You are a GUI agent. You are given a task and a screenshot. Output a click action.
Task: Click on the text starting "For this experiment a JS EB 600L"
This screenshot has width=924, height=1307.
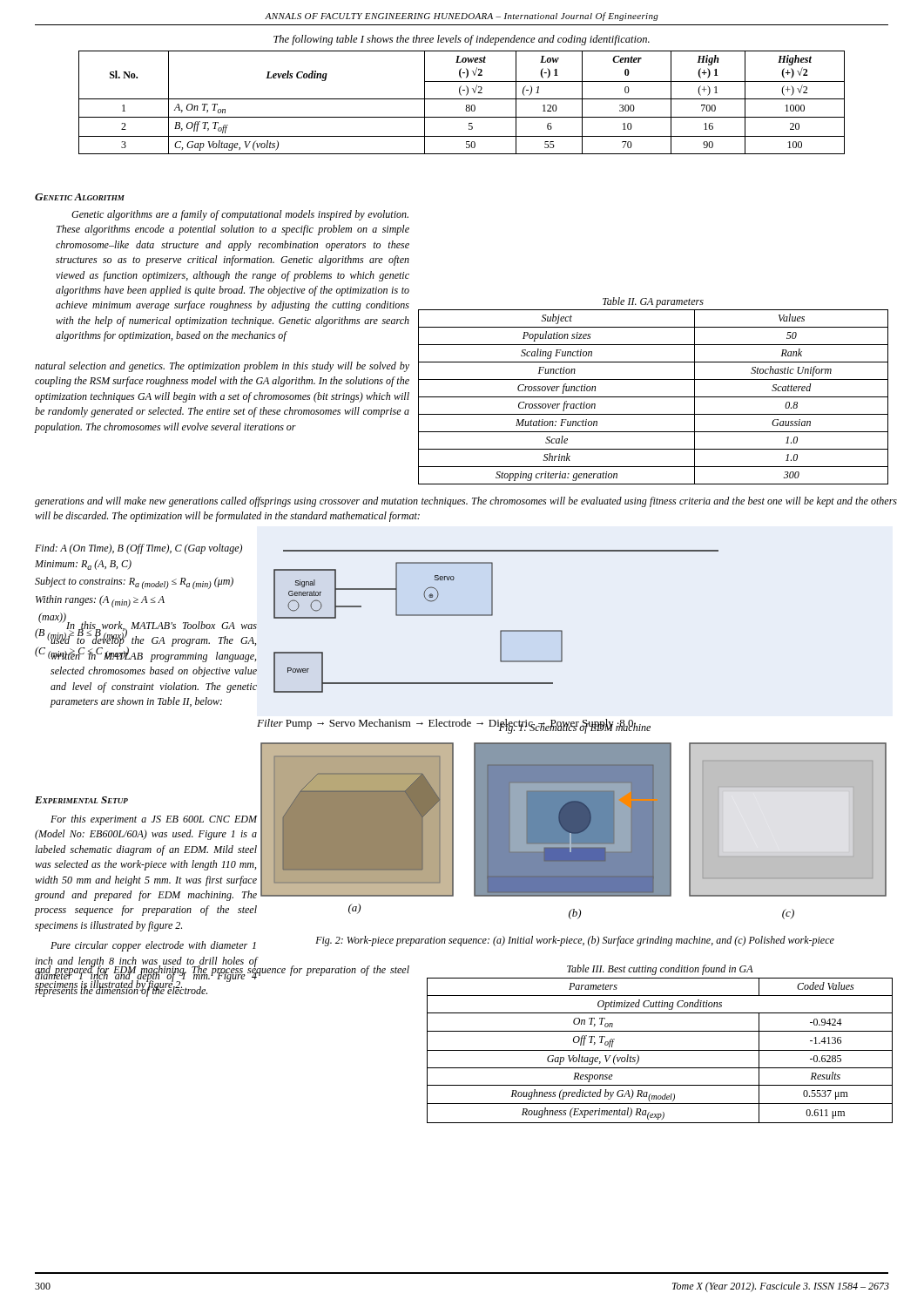click(146, 906)
